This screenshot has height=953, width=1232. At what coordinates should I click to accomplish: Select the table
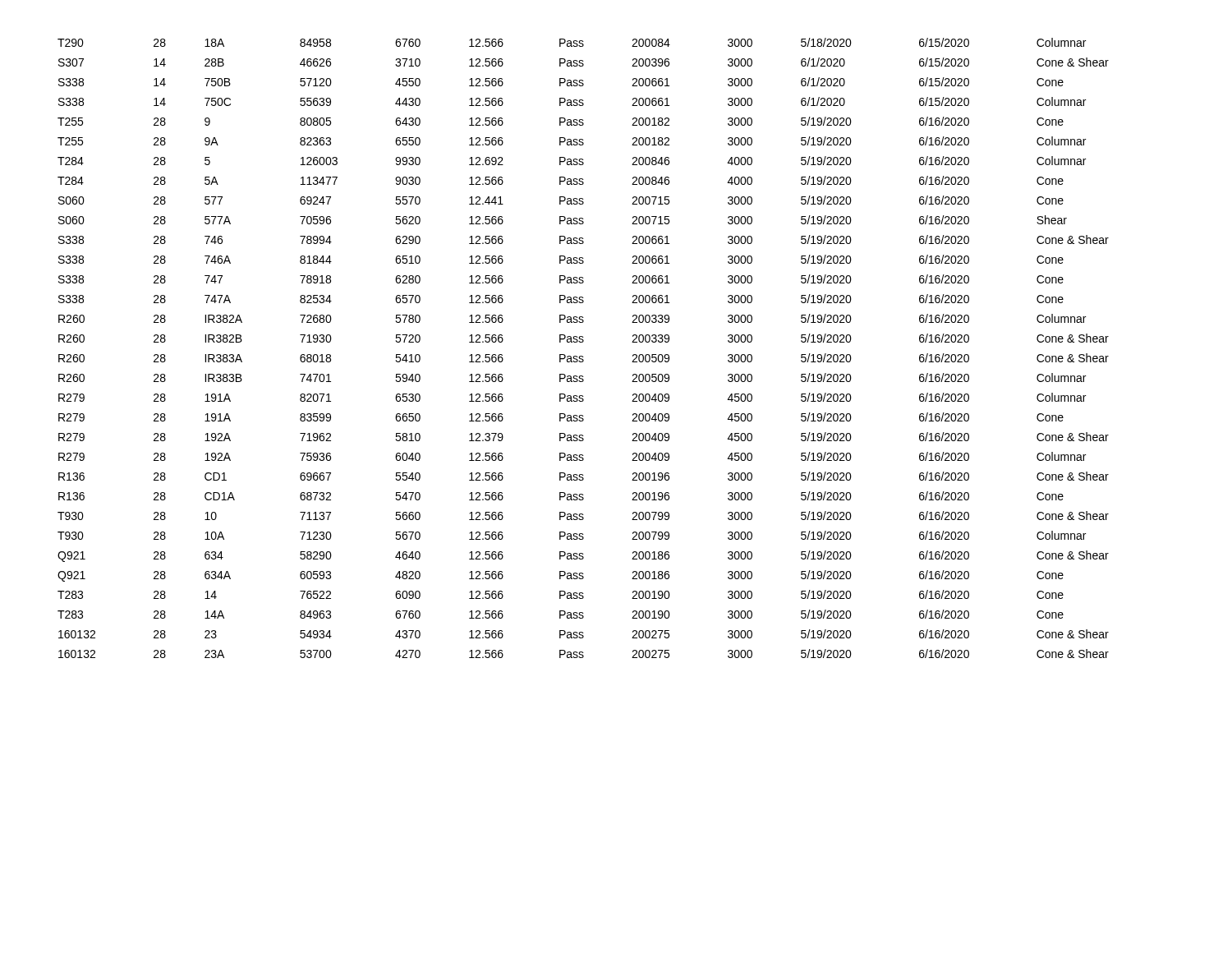pyautogui.click(x=616, y=348)
